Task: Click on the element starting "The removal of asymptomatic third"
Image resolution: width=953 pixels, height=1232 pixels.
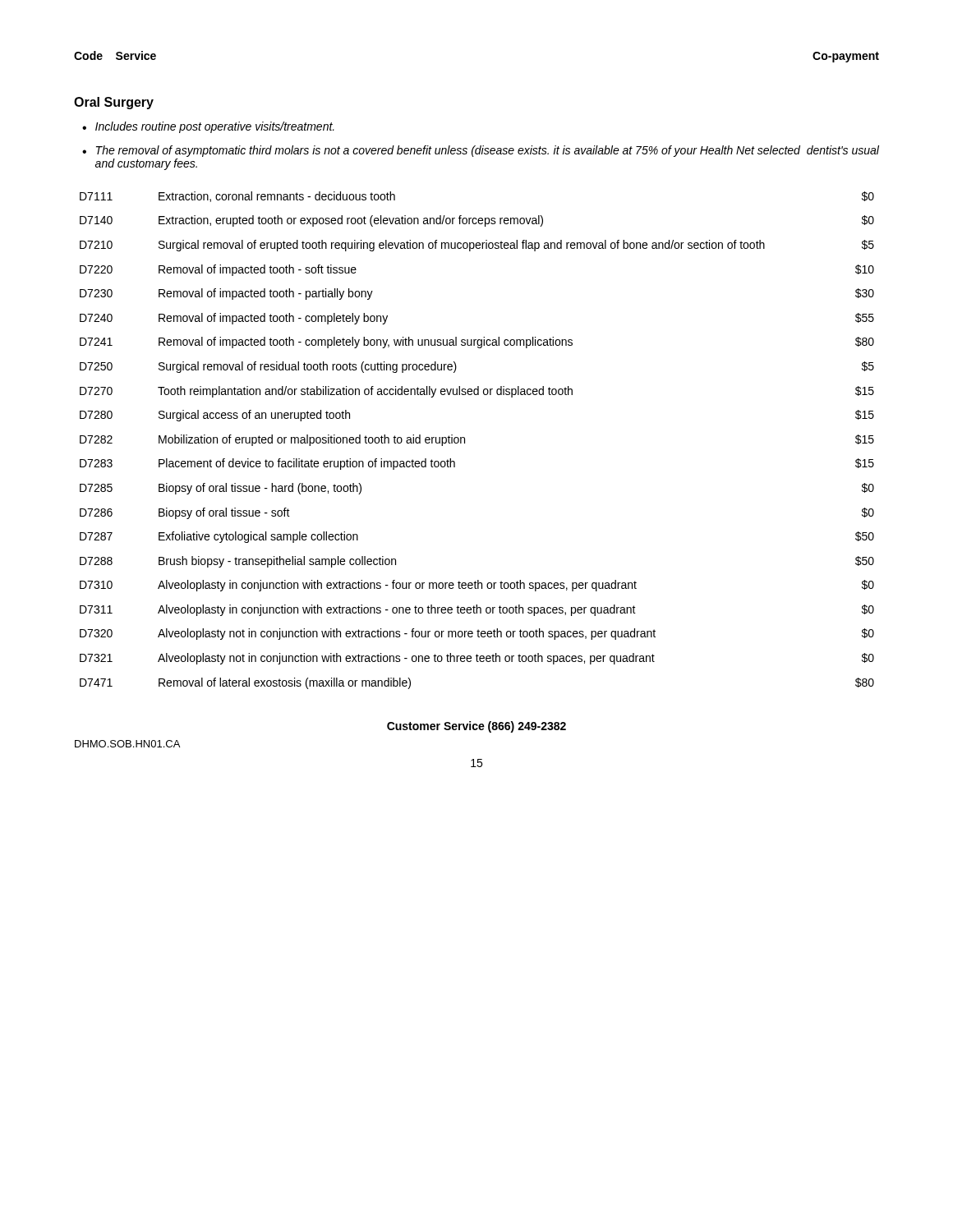Action: coord(487,157)
